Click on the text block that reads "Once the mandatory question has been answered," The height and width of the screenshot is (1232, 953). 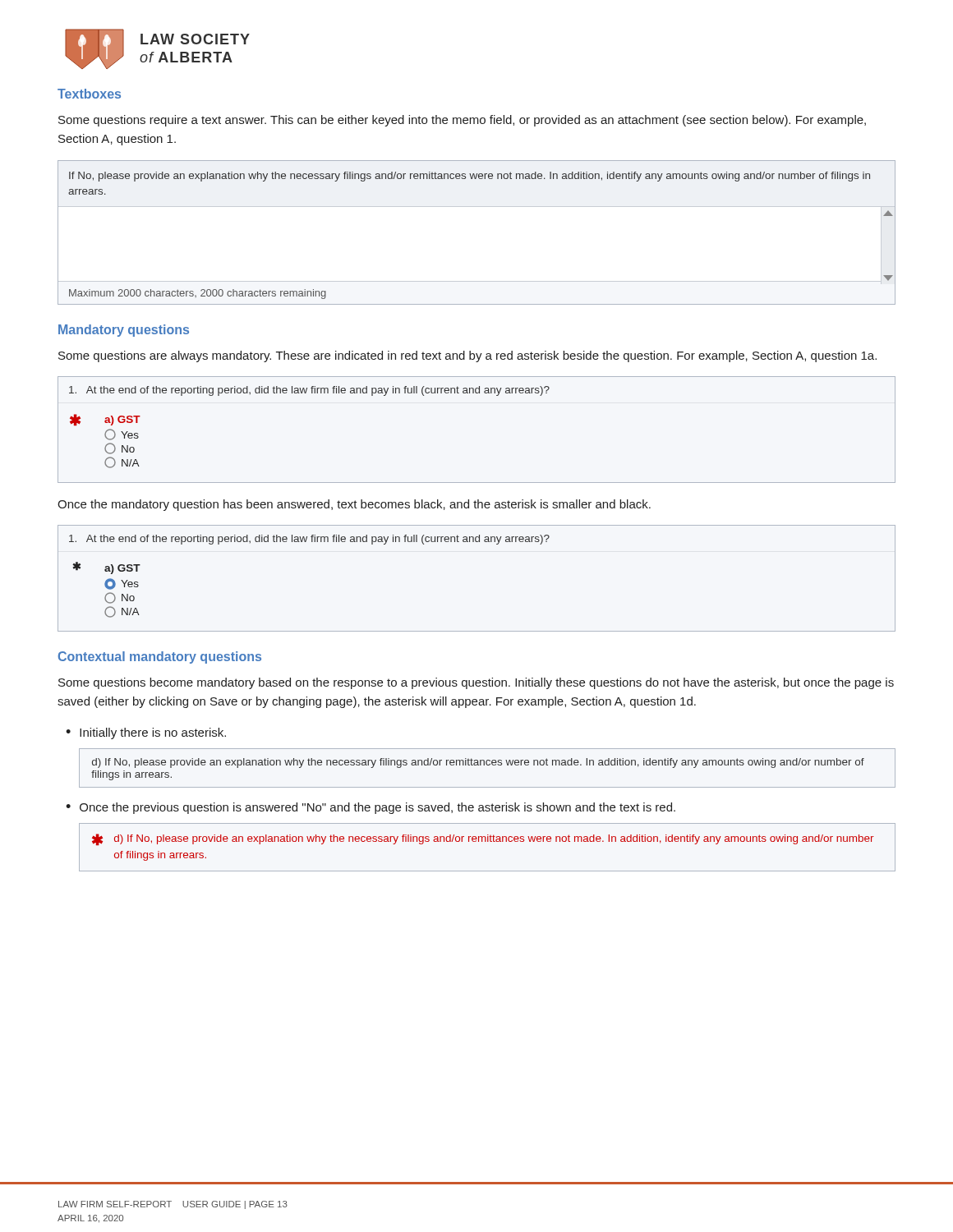(x=354, y=504)
